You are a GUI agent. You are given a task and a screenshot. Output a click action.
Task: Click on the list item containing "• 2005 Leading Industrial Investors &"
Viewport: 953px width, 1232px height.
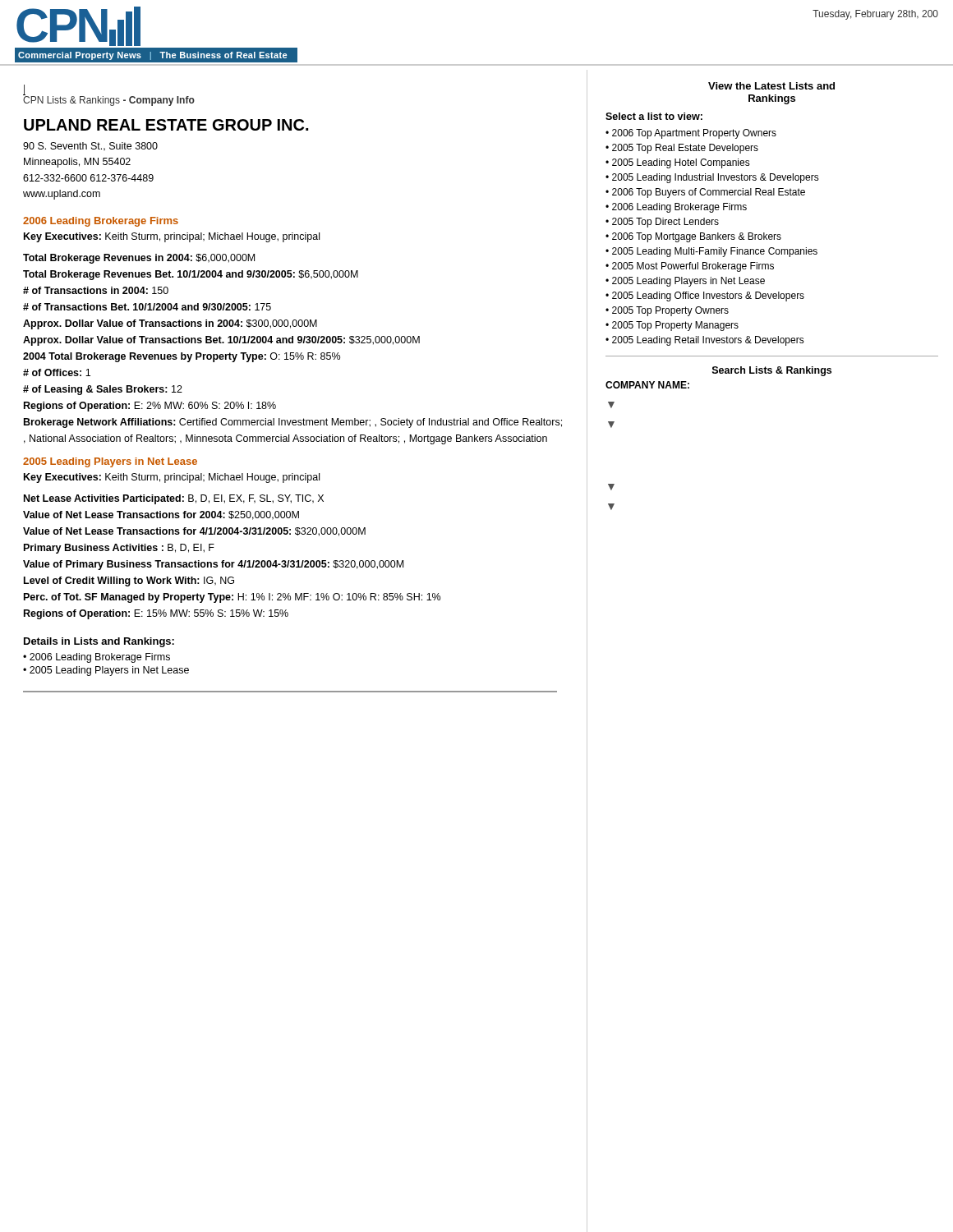[712, 177]
